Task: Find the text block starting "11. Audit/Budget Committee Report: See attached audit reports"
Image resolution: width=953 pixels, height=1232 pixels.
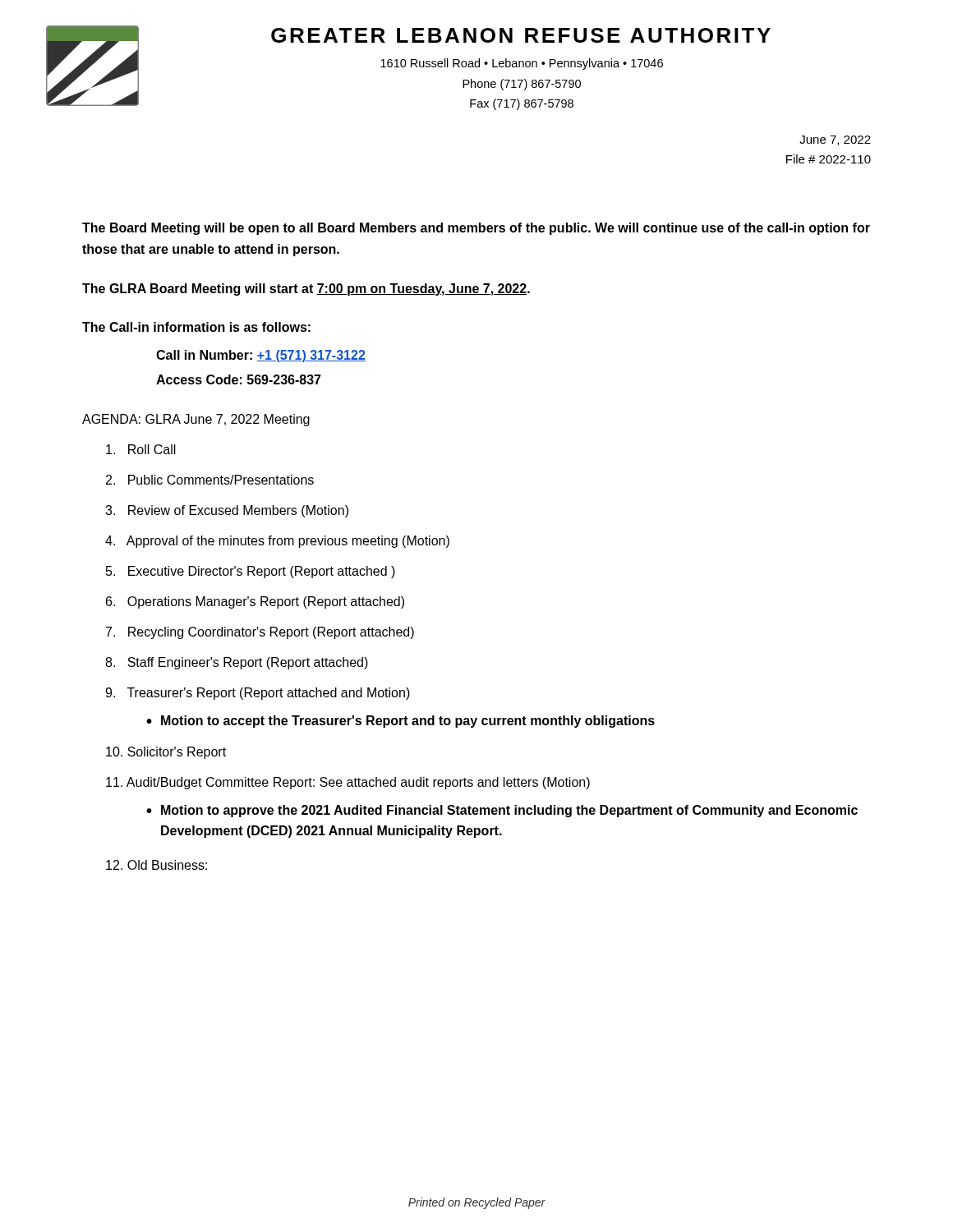Action: [348, 782]
